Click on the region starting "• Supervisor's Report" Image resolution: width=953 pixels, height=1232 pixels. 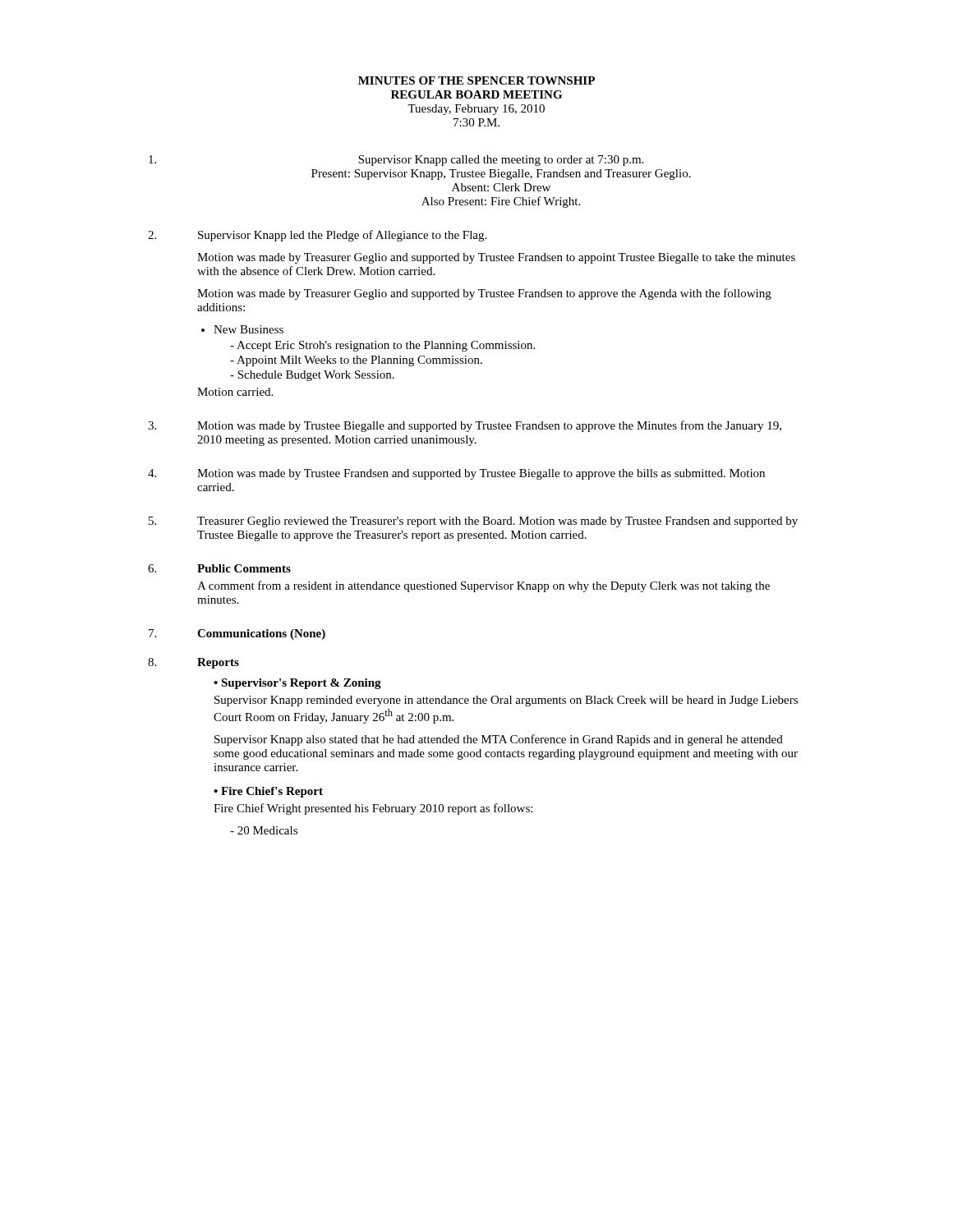pyautogui.click(x=509, y=725)
